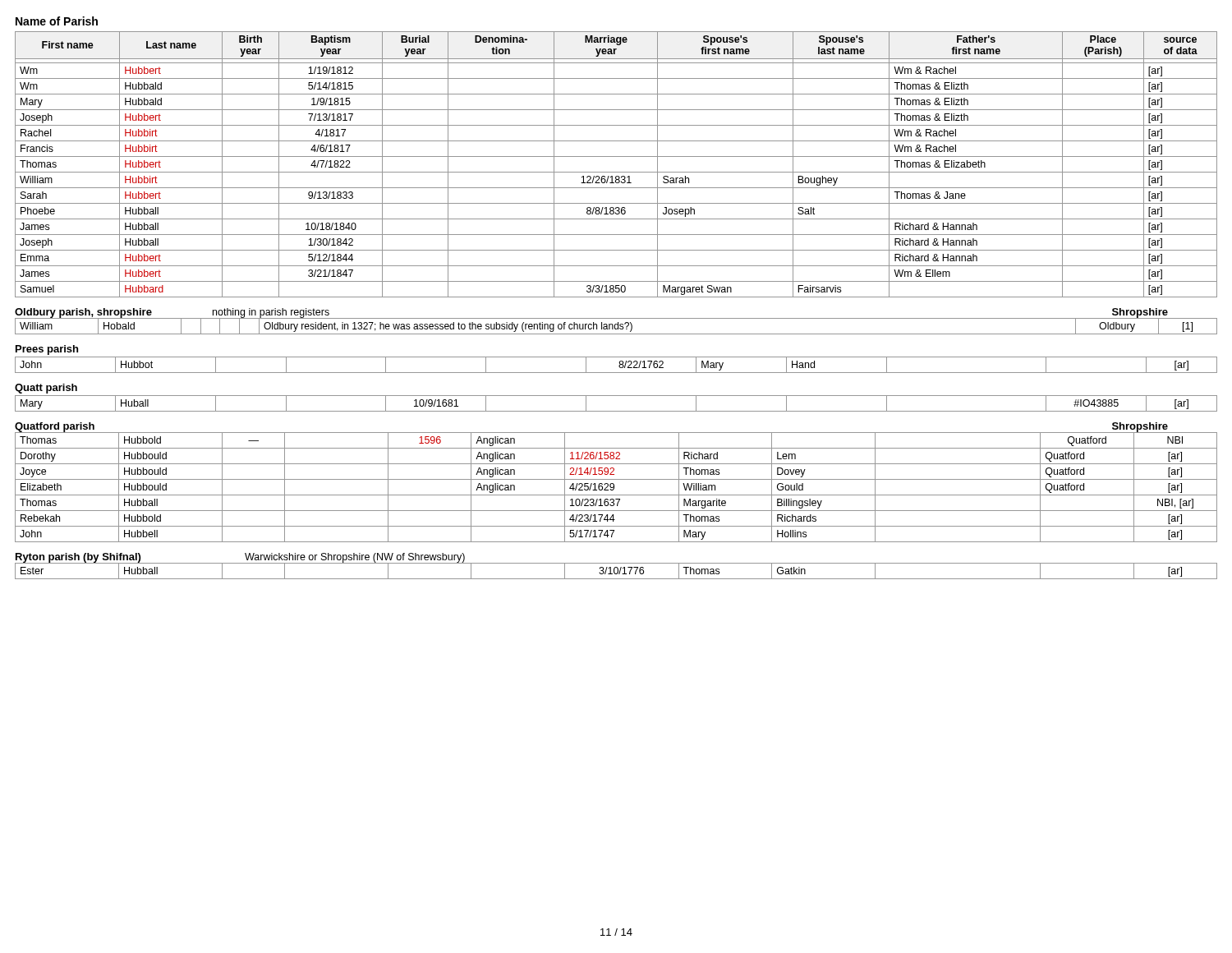Screen dimensions: 953x1232
Task: Click on the table containing "Hubbot"
Action: [616, 365]
